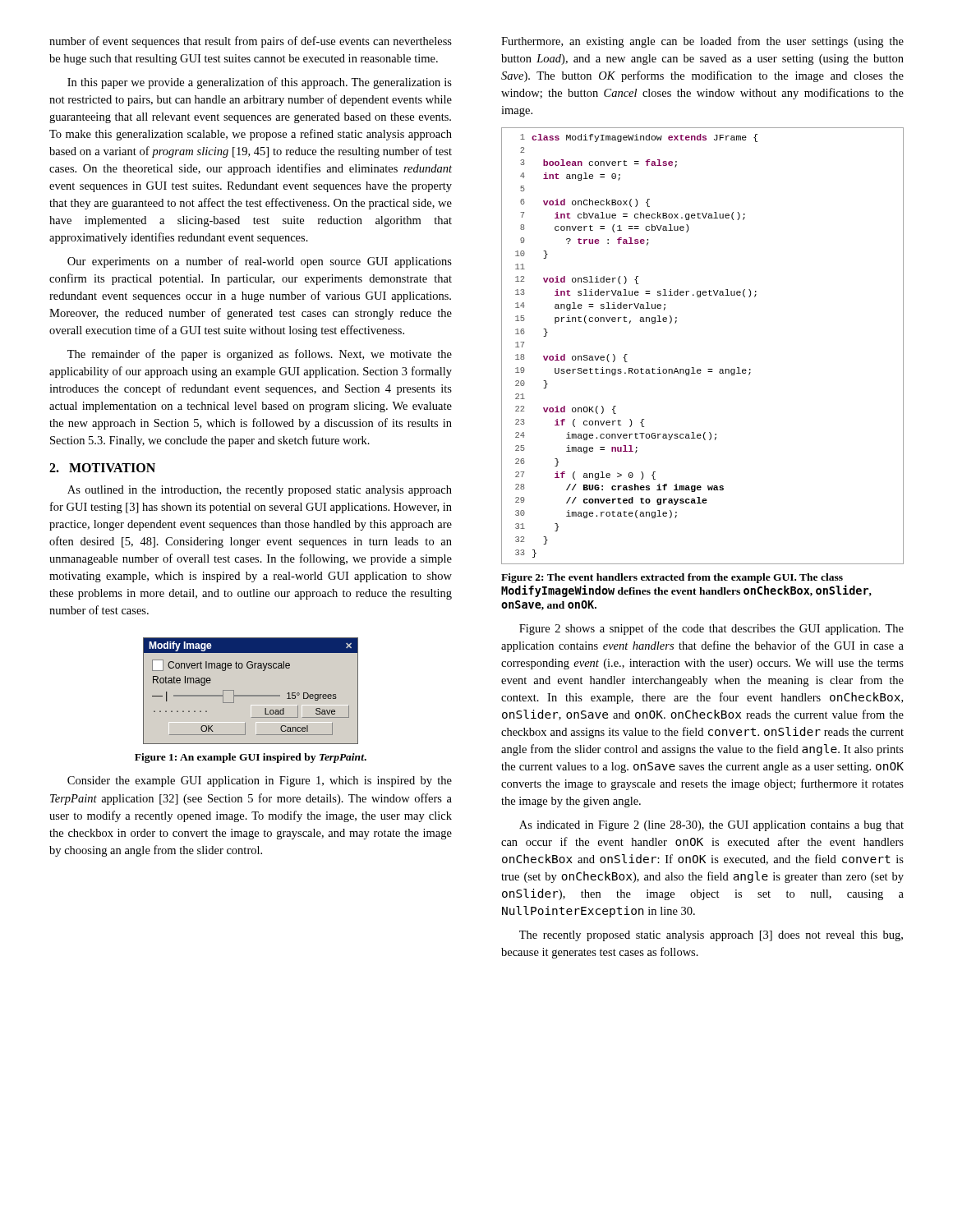Locate the block of text that opens with "Furthermore, an existing angle"

point(702,76)
